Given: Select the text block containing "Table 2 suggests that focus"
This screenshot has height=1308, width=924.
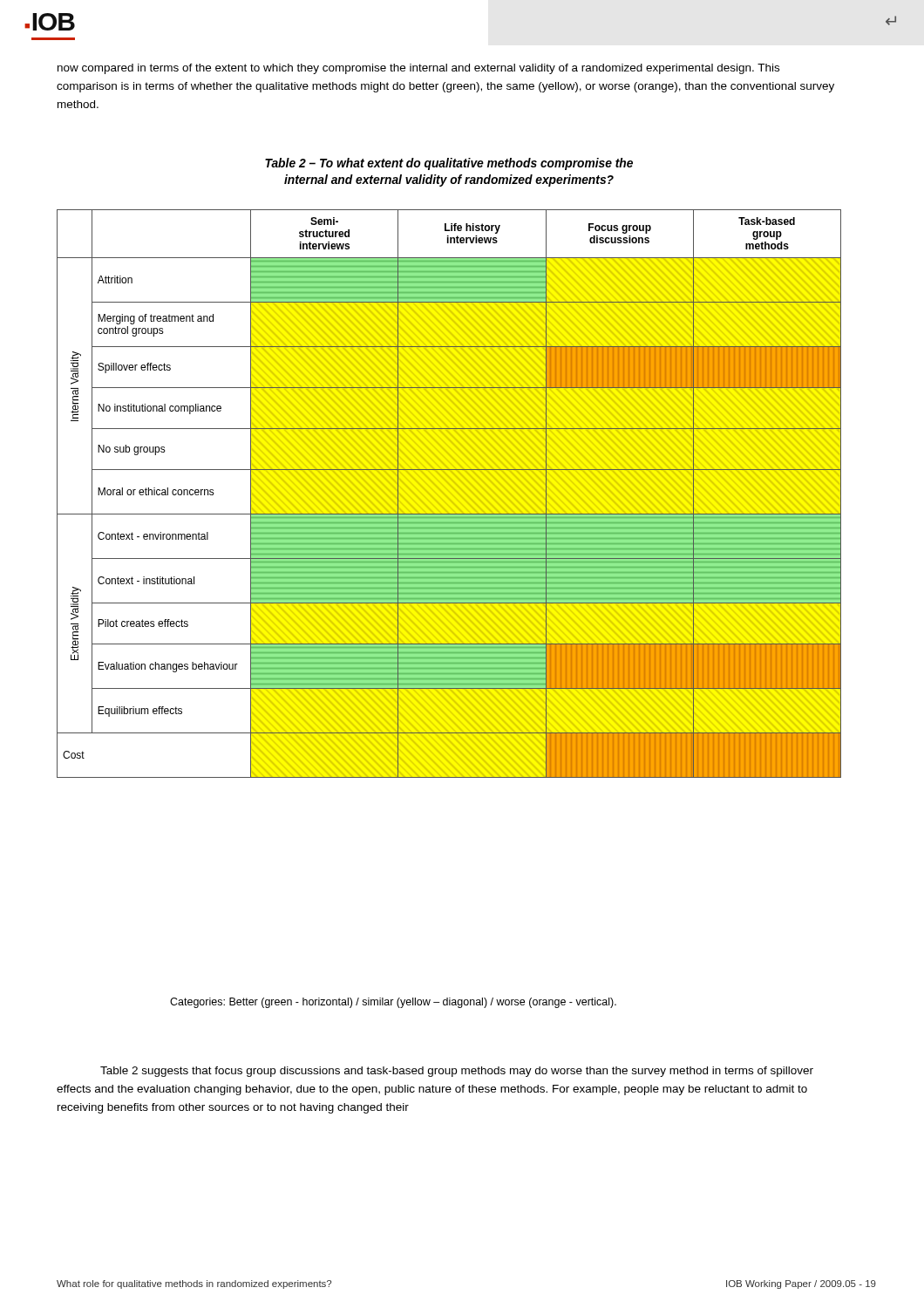Looking at the screenshot, I should click(x=435, y=1089).
